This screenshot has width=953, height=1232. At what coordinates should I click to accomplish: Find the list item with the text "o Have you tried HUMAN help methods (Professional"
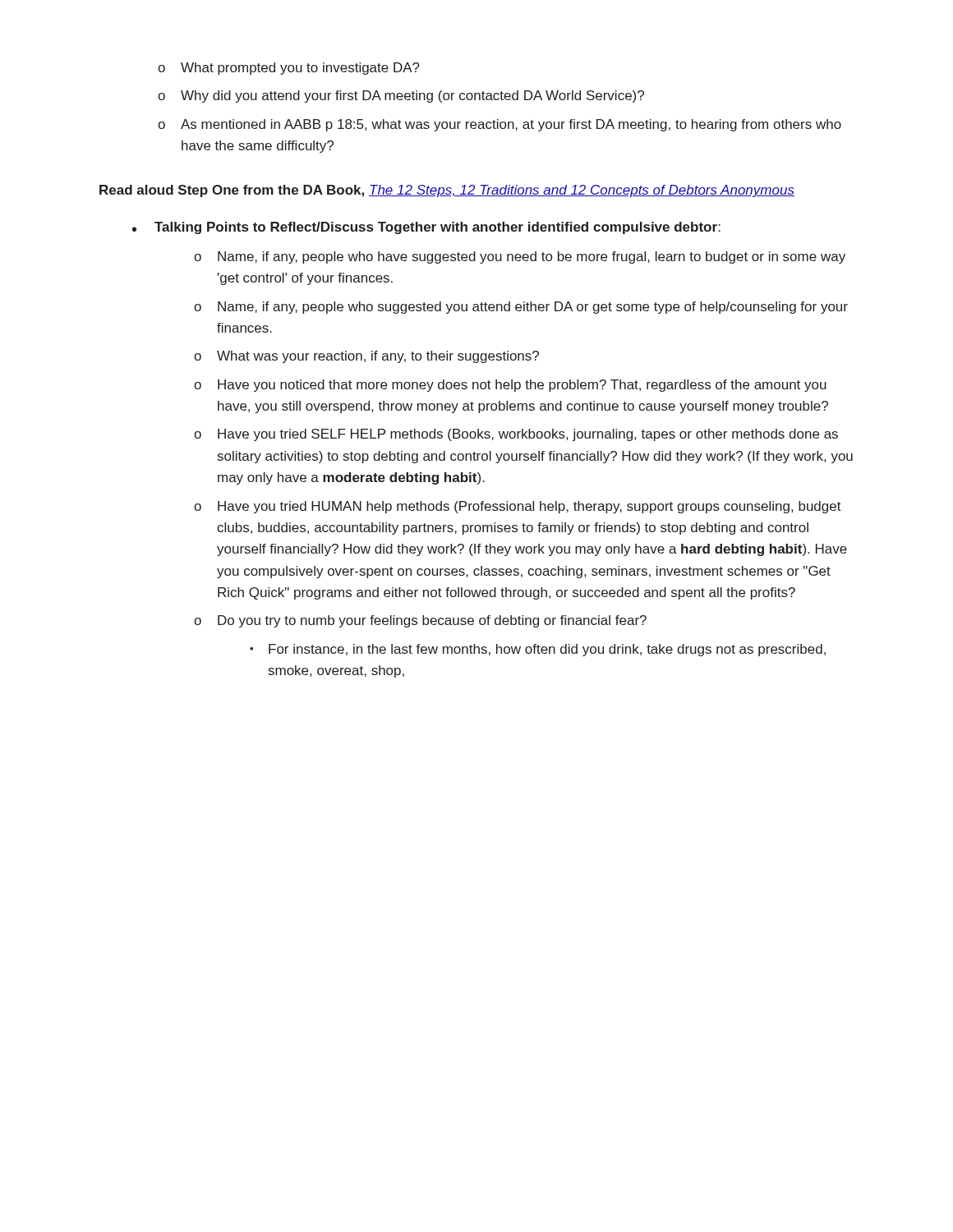tap(520, 548)
